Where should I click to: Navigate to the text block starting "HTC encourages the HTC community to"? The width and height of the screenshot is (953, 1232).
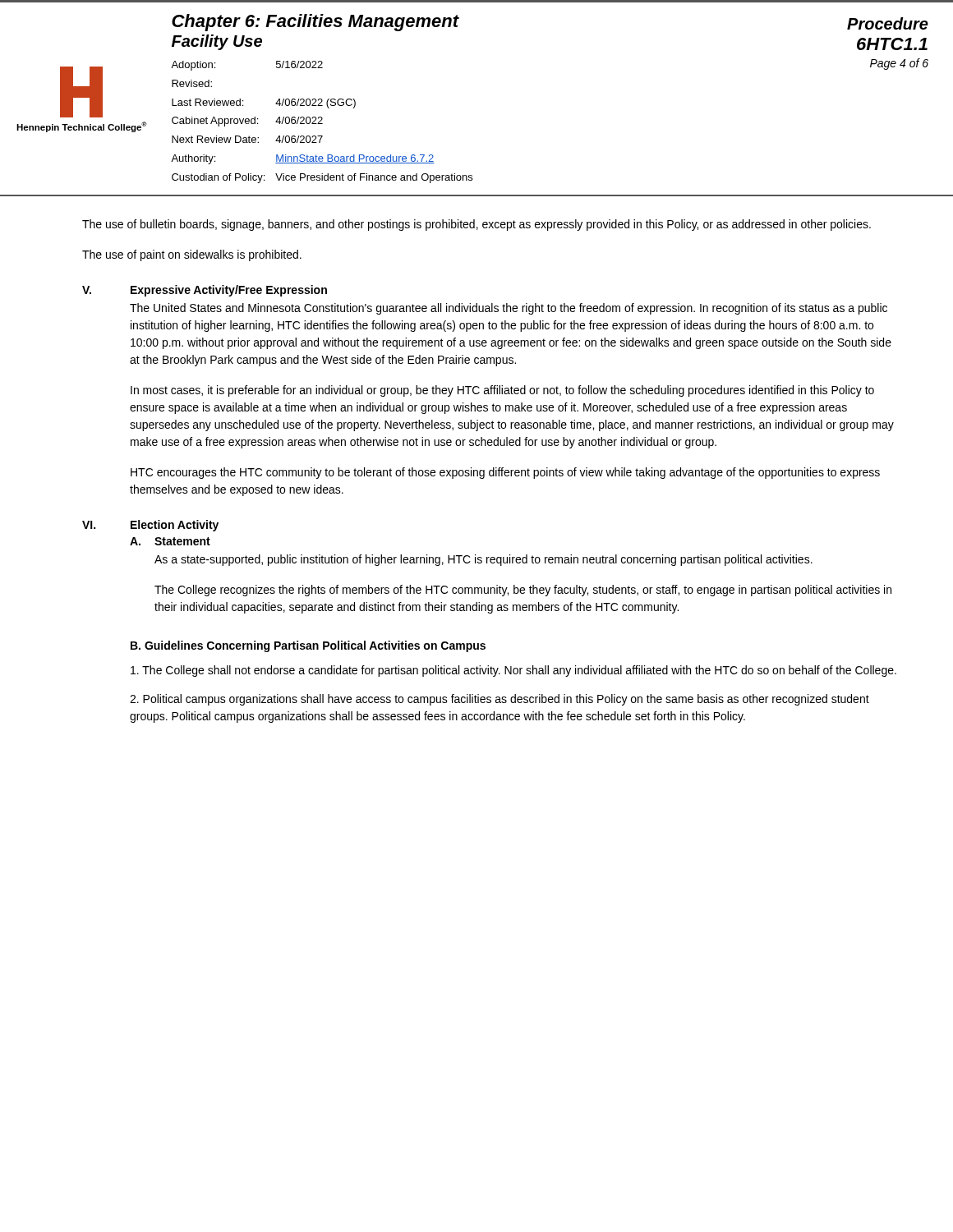point(505,481)
